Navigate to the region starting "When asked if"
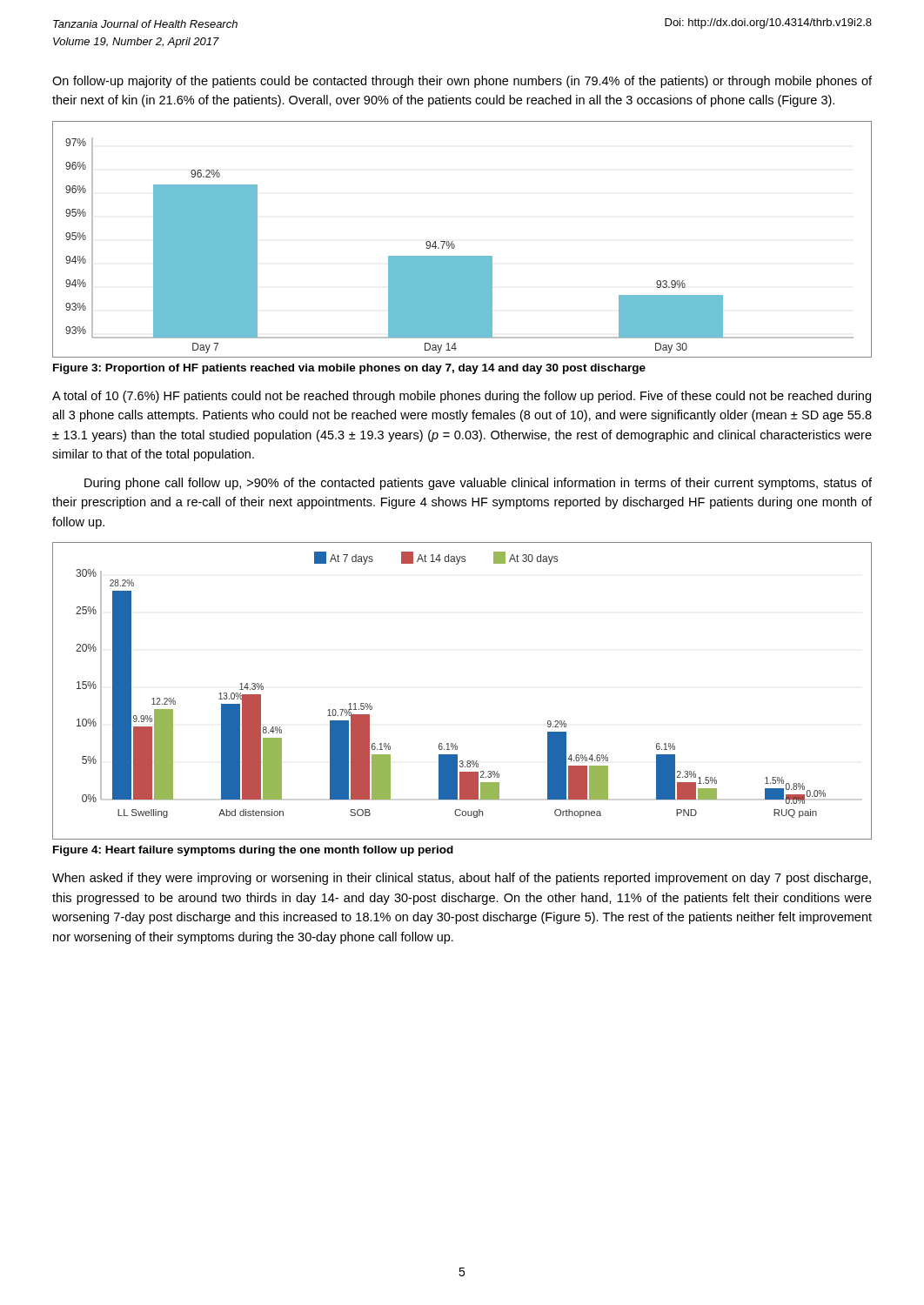Image resolution: width=924 pixels, height=1305 pixels. 462,907
